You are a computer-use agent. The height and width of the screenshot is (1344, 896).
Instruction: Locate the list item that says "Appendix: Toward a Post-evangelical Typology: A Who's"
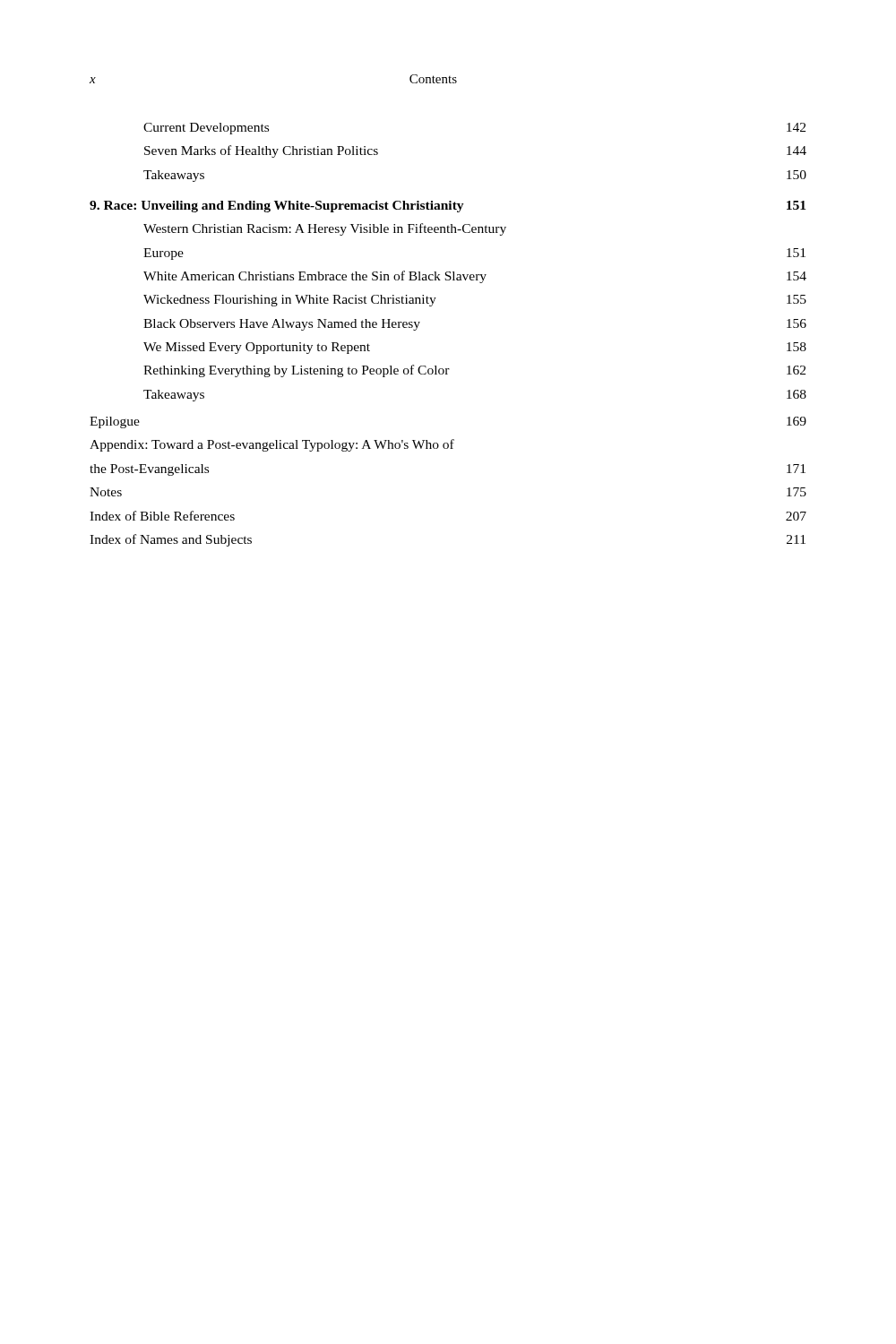click(448, 457)
